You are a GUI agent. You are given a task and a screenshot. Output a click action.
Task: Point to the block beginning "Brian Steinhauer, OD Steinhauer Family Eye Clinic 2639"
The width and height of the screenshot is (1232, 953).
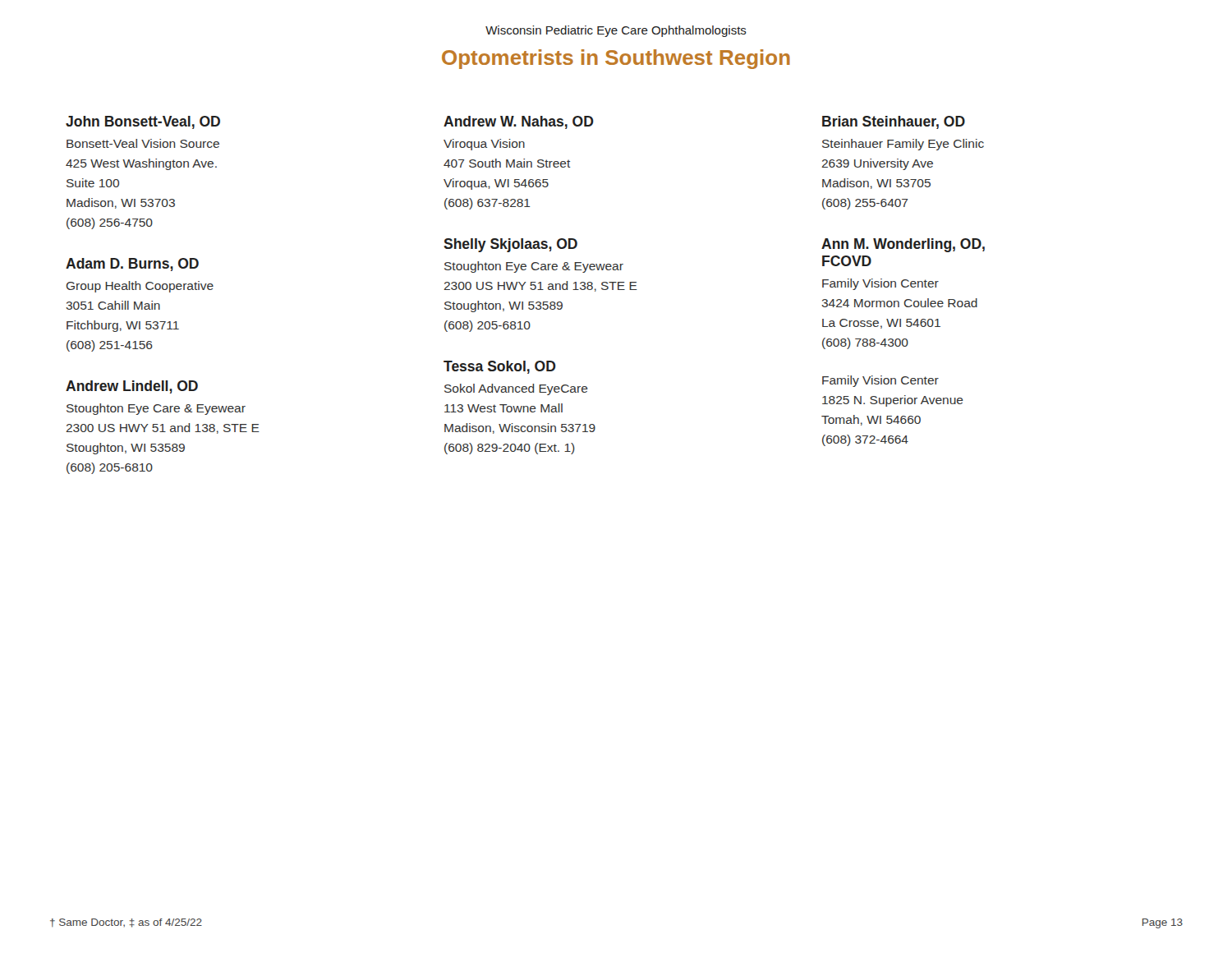(x=894, y=122)
